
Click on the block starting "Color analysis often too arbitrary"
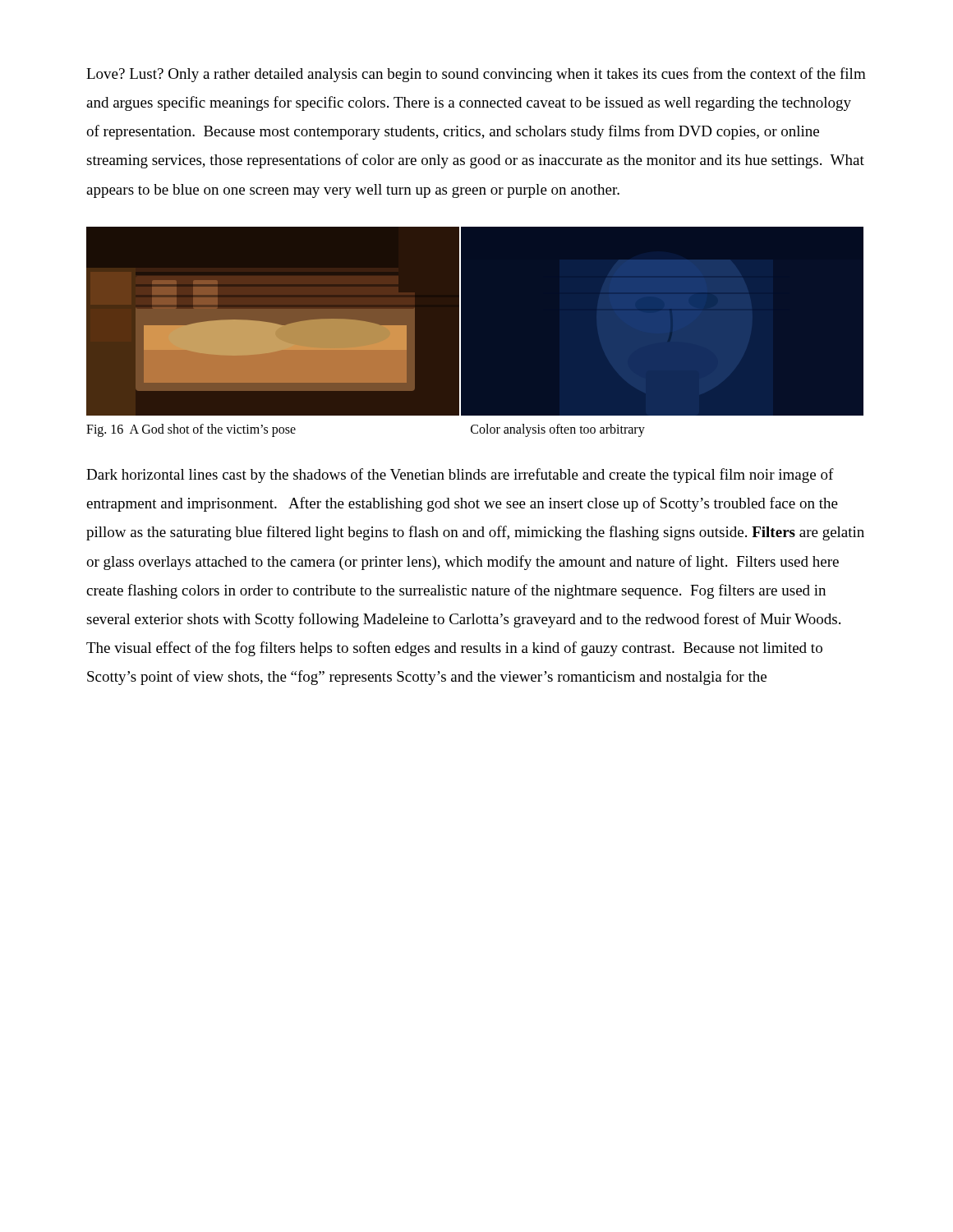point(557,429)
